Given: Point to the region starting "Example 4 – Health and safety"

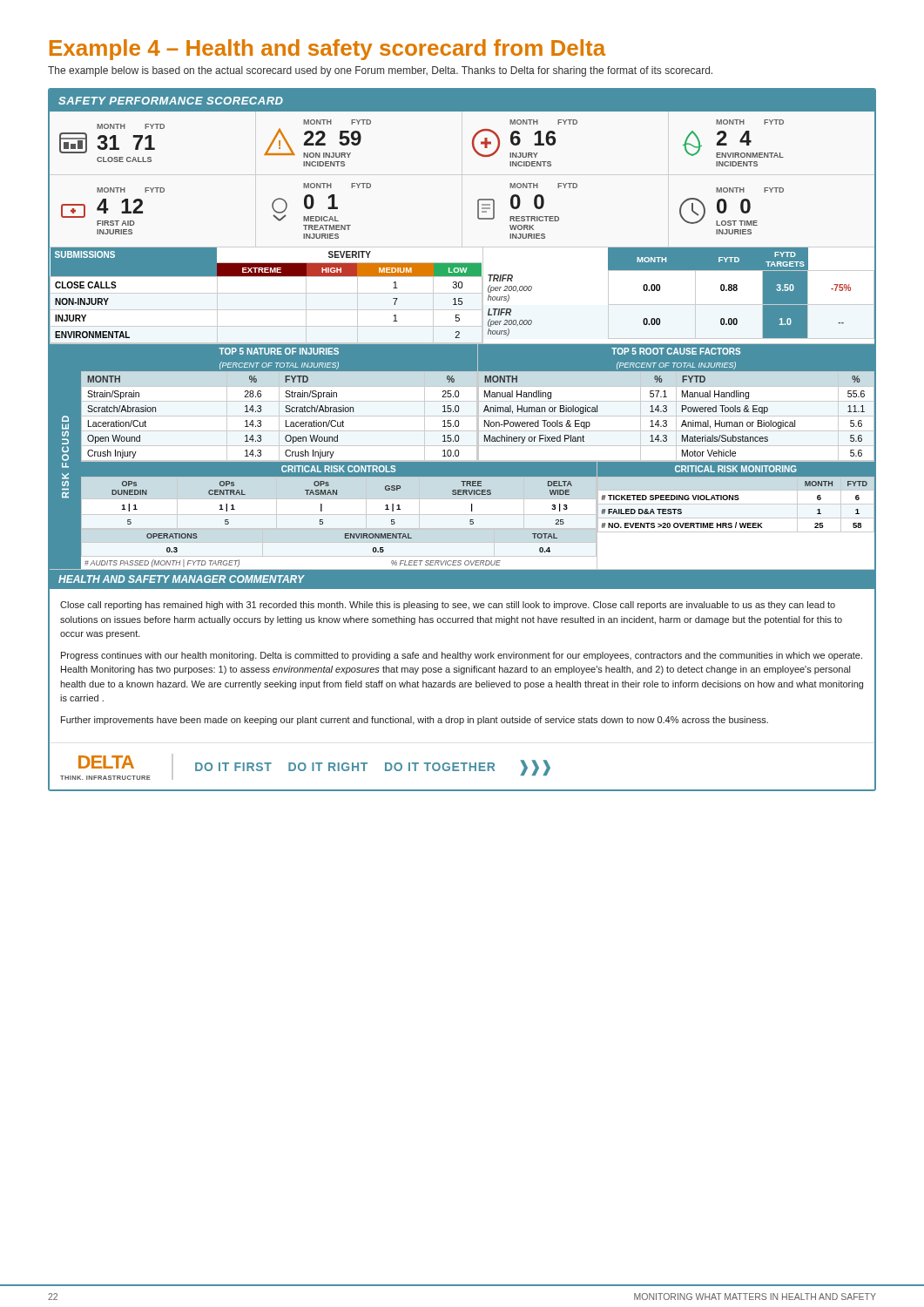Looking at the screenshot, I should coord(327,48).
